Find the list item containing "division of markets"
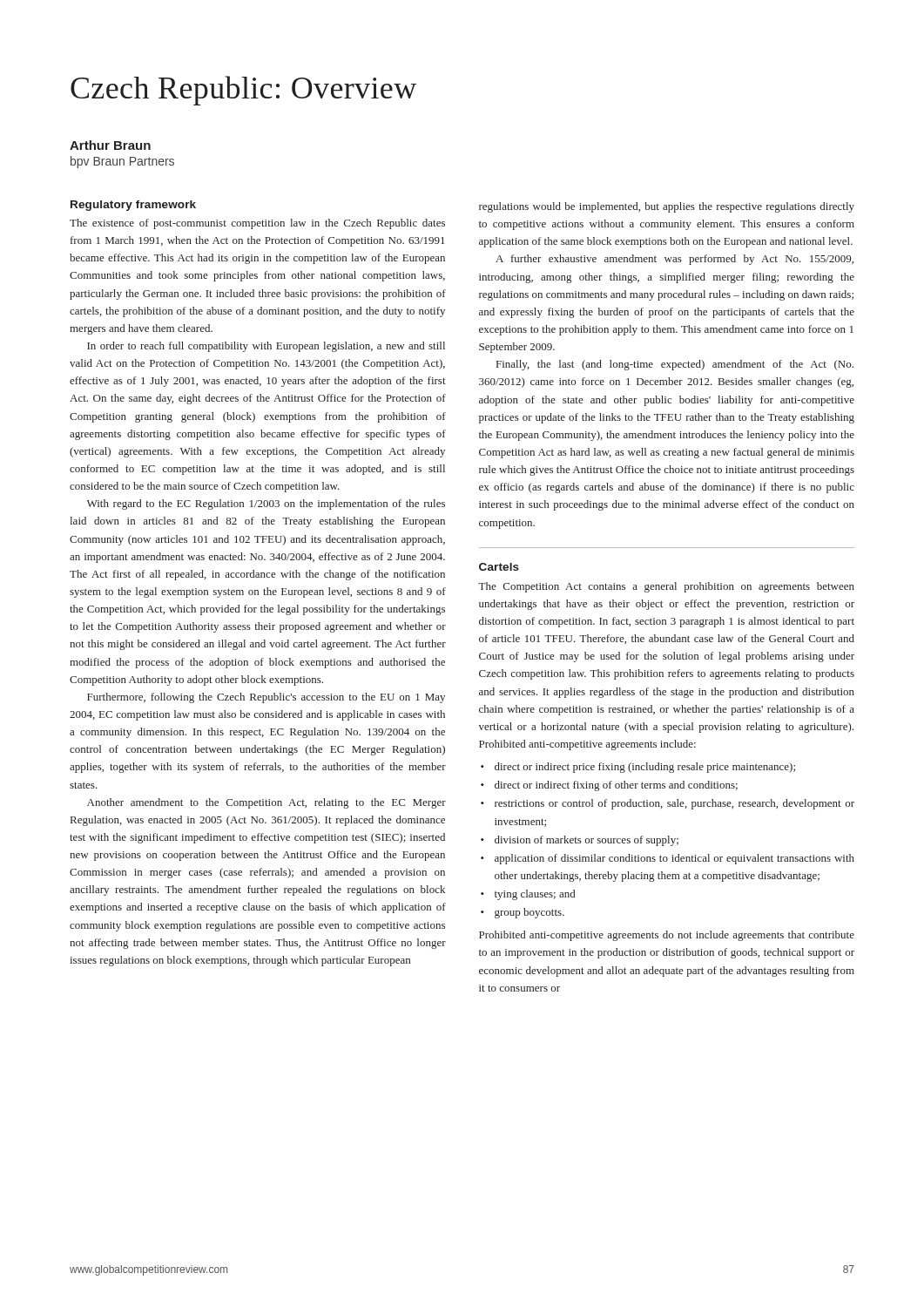The image size is (924, 1307). (587, 839)
